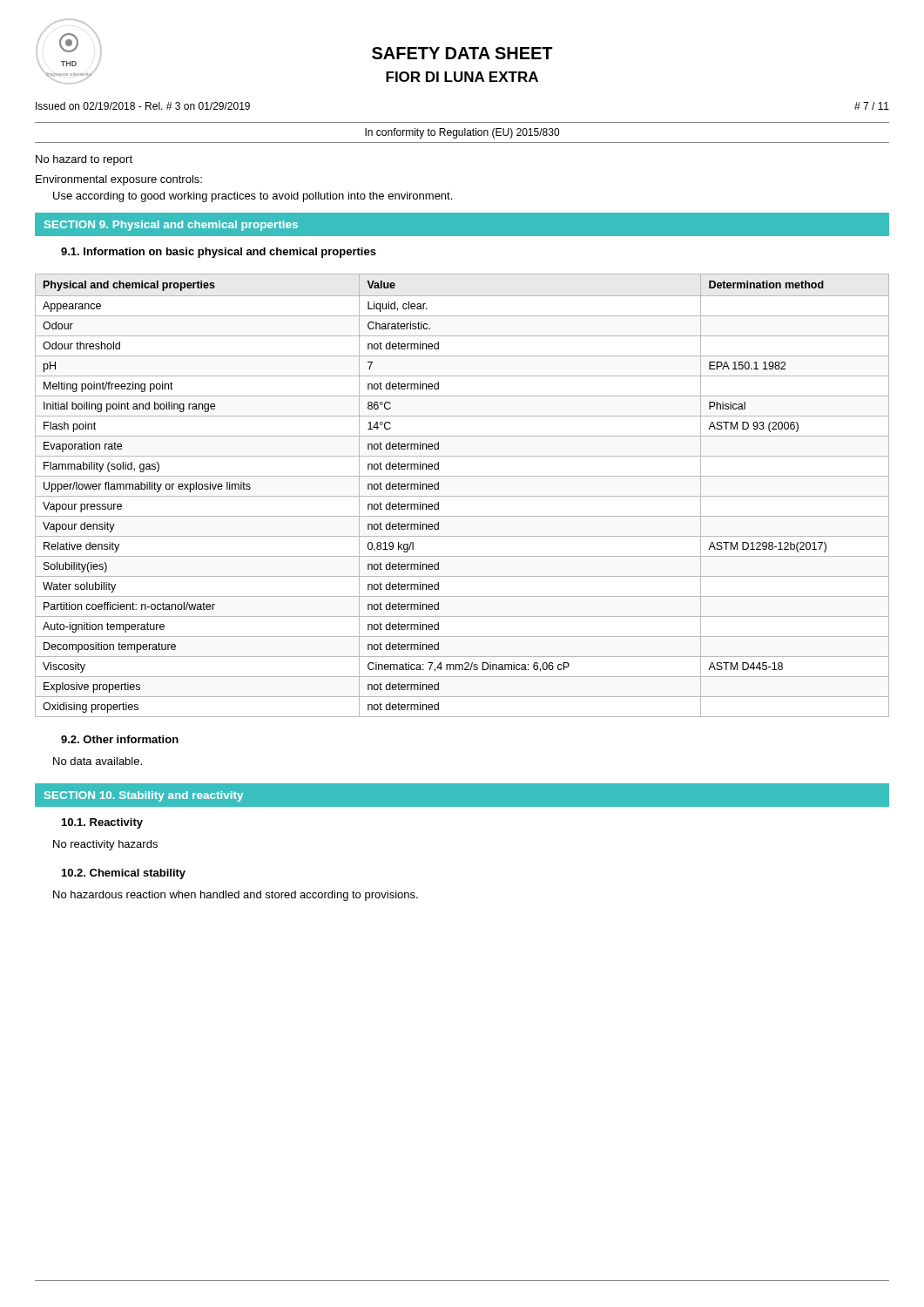Click on the text block starting "No hazard to report"
924x1307 pixels.
pos(84,159)
